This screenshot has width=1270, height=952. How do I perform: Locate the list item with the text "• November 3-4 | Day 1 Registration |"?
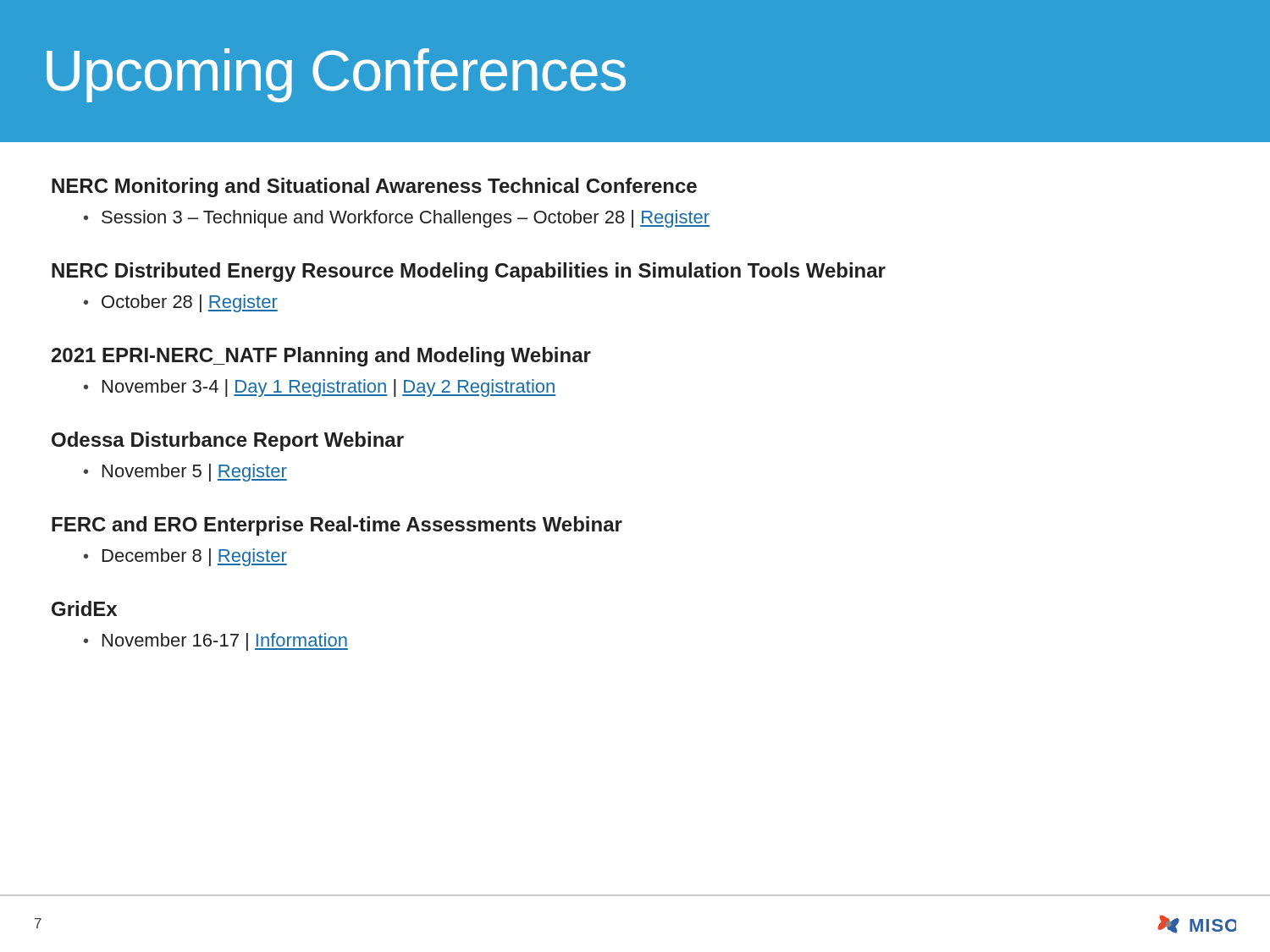319,387
